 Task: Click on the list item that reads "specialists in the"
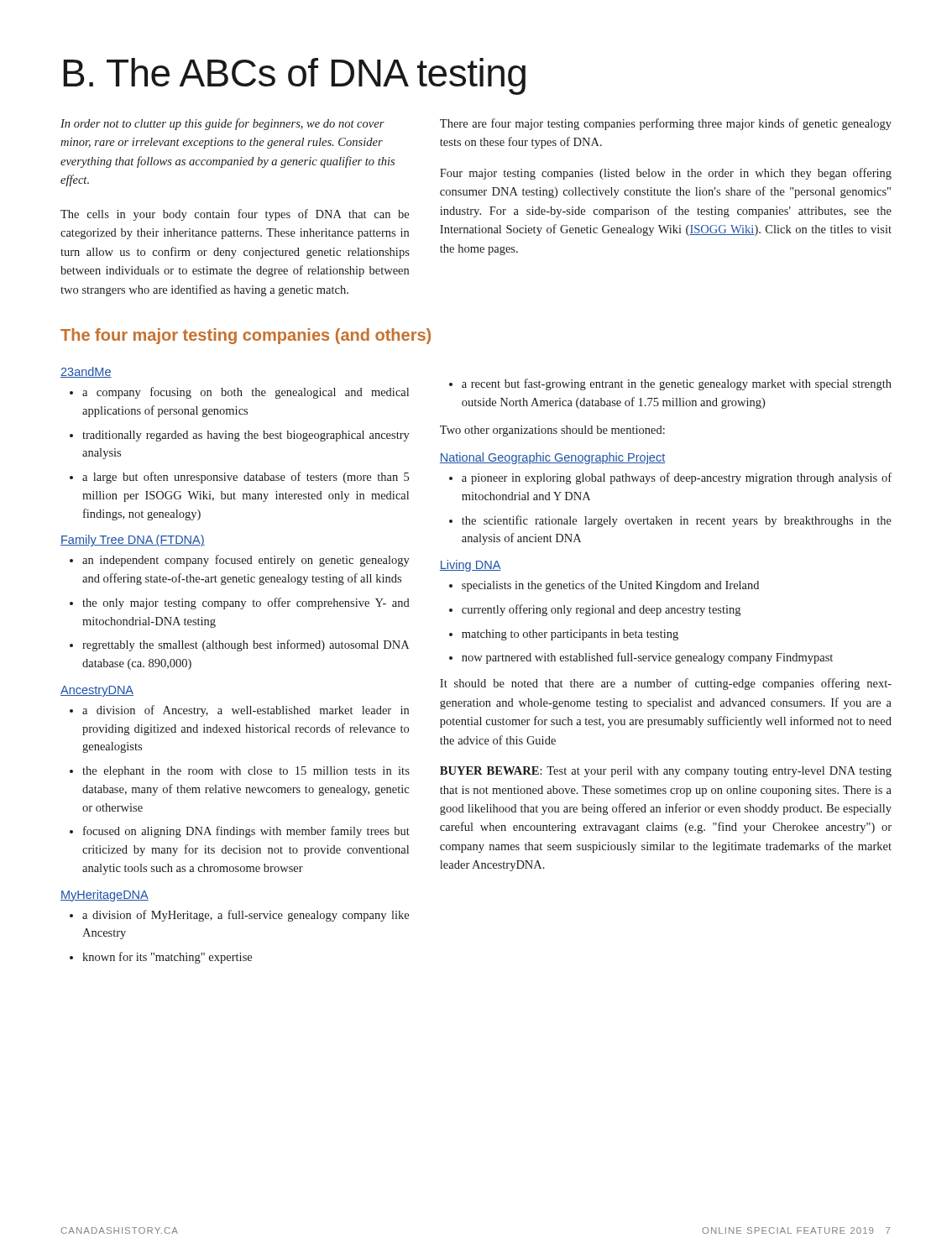610,585
